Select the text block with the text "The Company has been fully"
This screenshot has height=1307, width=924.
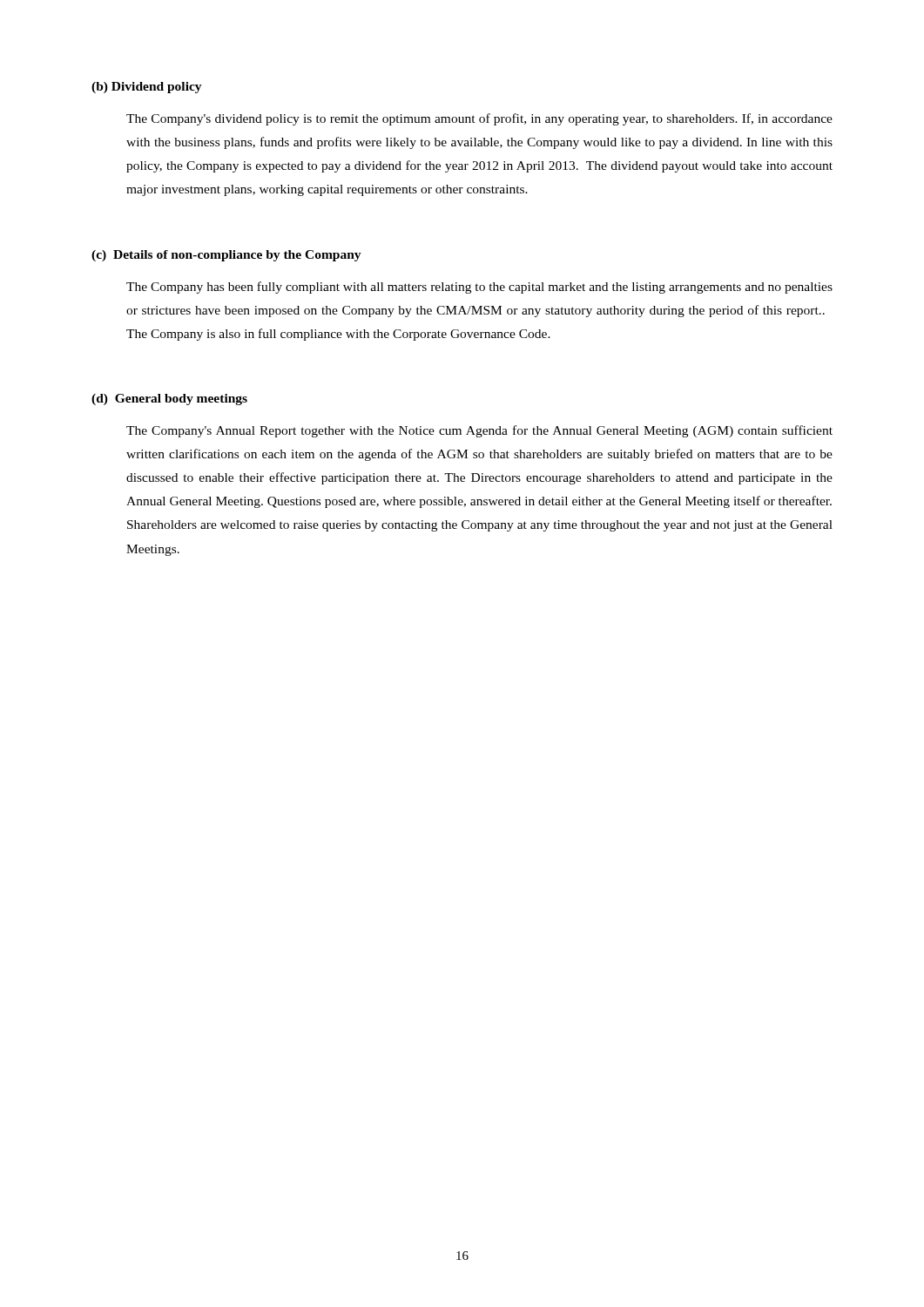coord(479,309)
